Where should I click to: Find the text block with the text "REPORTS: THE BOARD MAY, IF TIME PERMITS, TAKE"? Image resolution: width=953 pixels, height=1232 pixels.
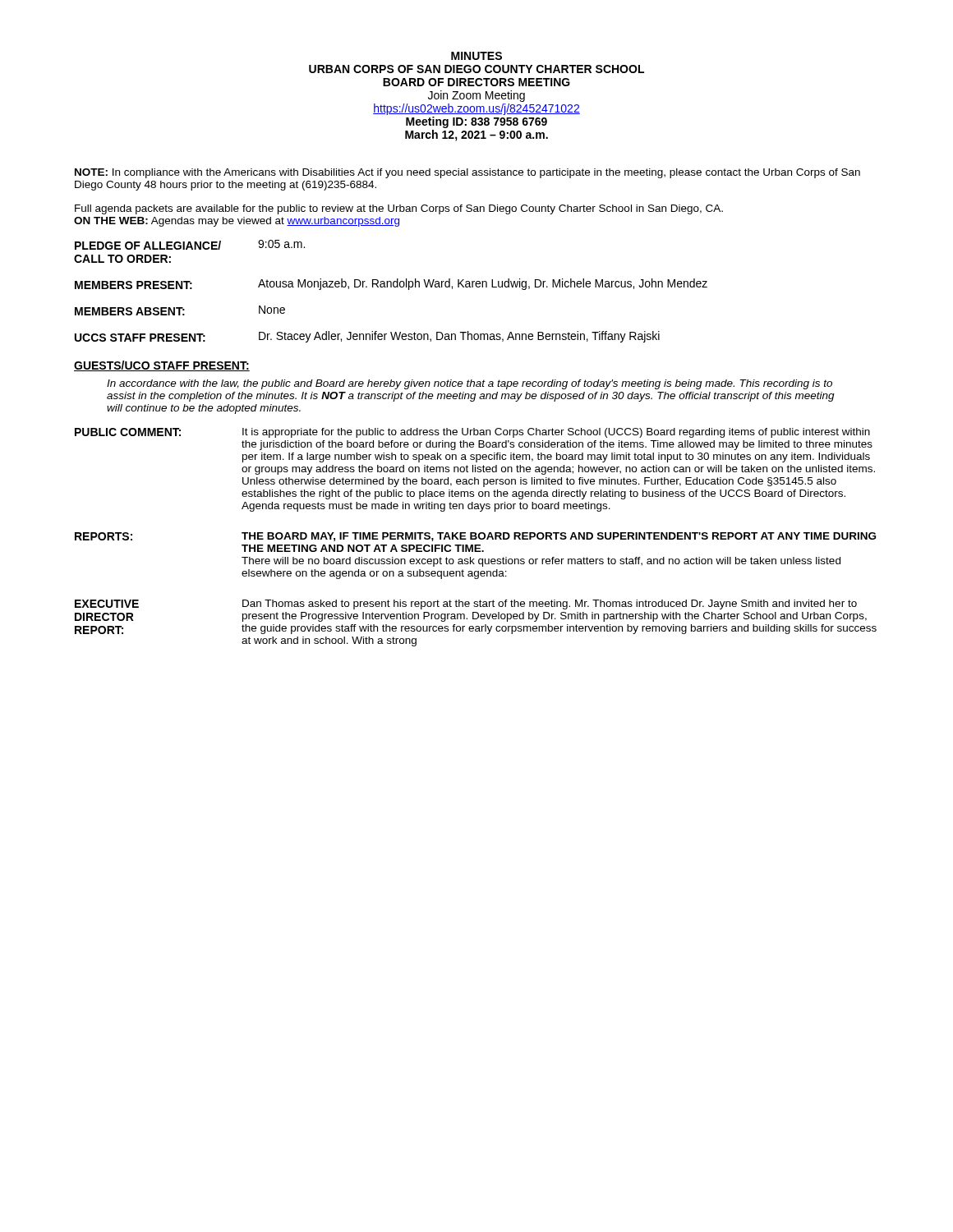(x=476, y=554)
